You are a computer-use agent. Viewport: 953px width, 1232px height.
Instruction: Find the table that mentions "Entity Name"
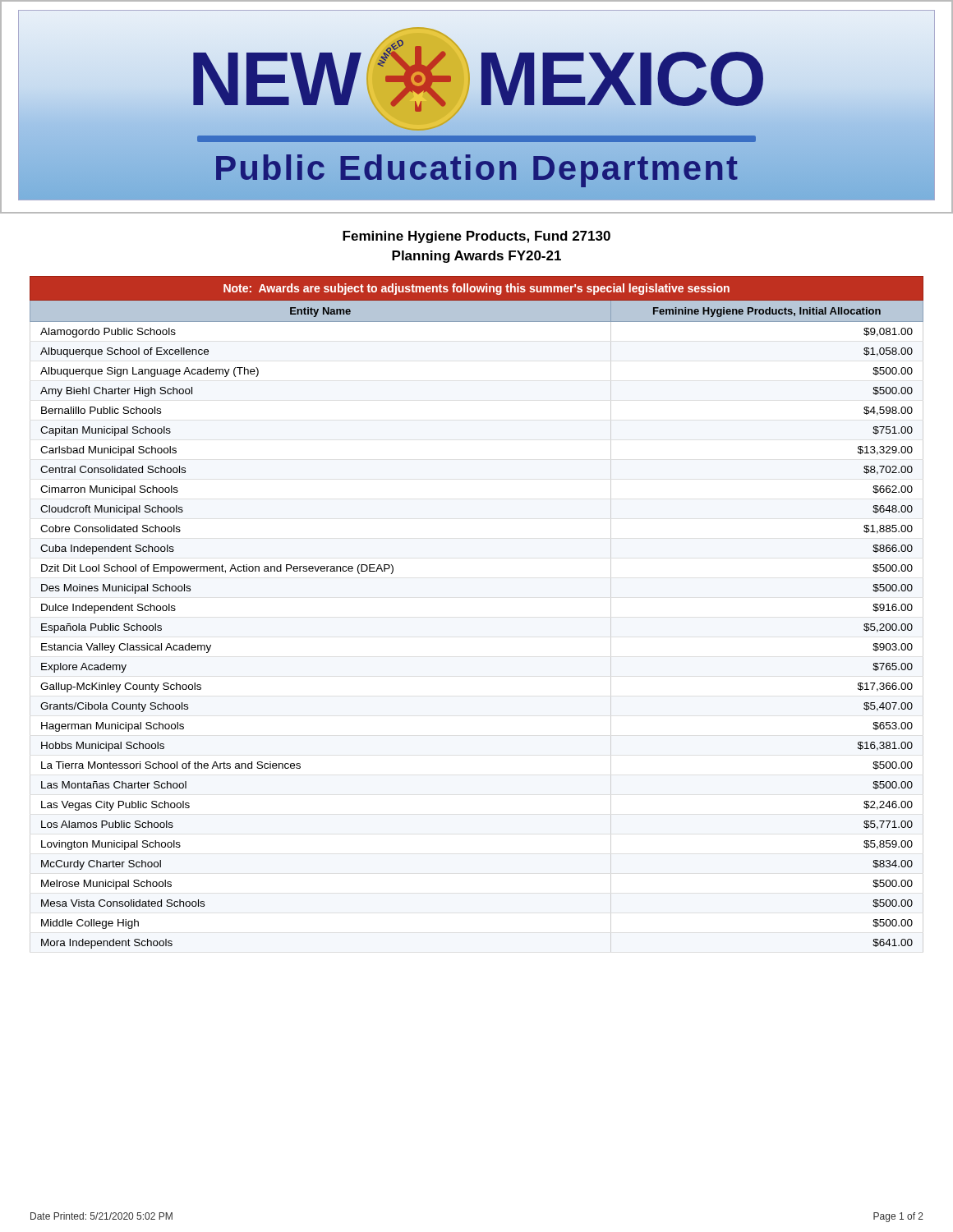(476, 614)
